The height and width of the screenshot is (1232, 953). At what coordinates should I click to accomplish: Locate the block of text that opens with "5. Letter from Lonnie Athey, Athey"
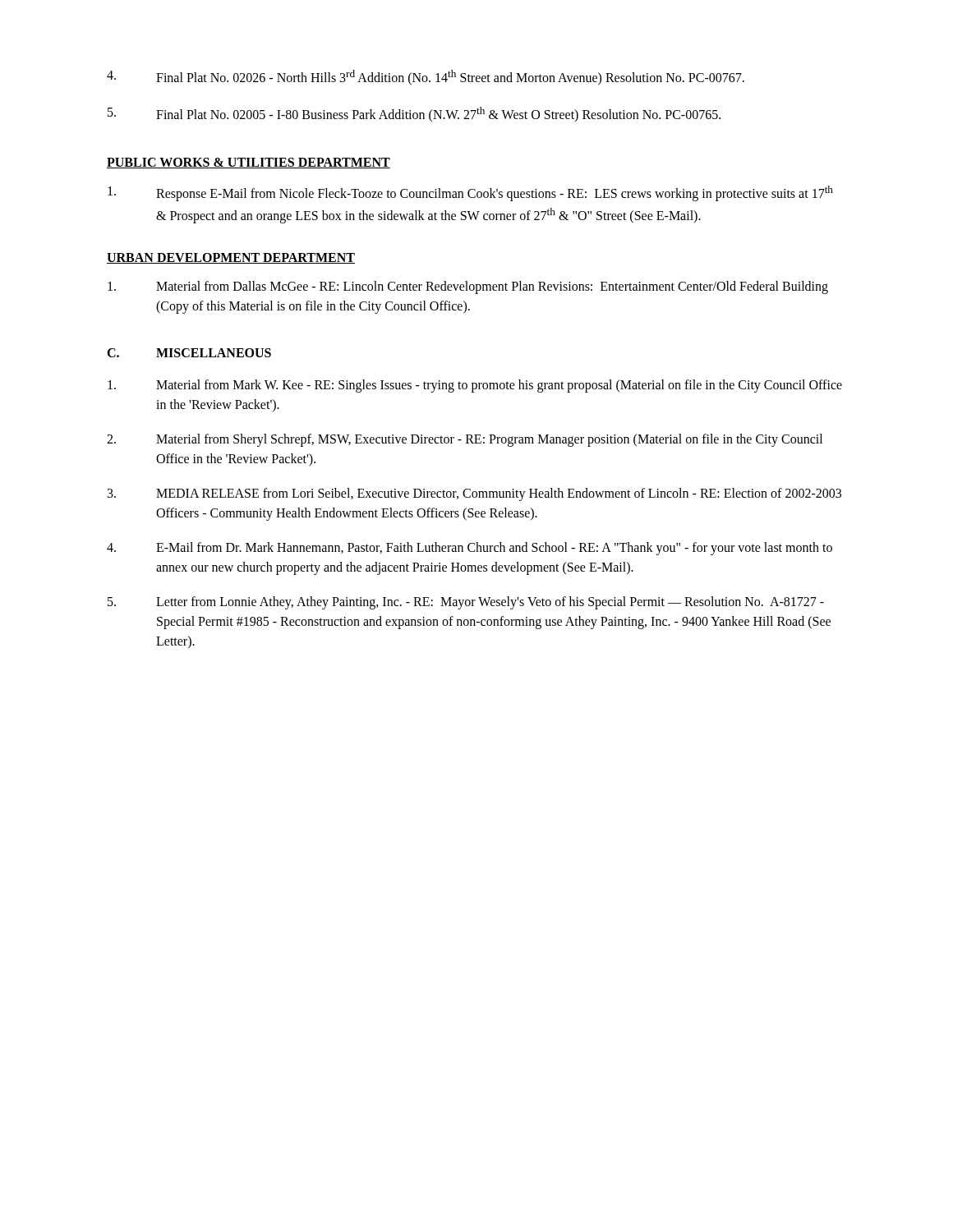(476, 622)
